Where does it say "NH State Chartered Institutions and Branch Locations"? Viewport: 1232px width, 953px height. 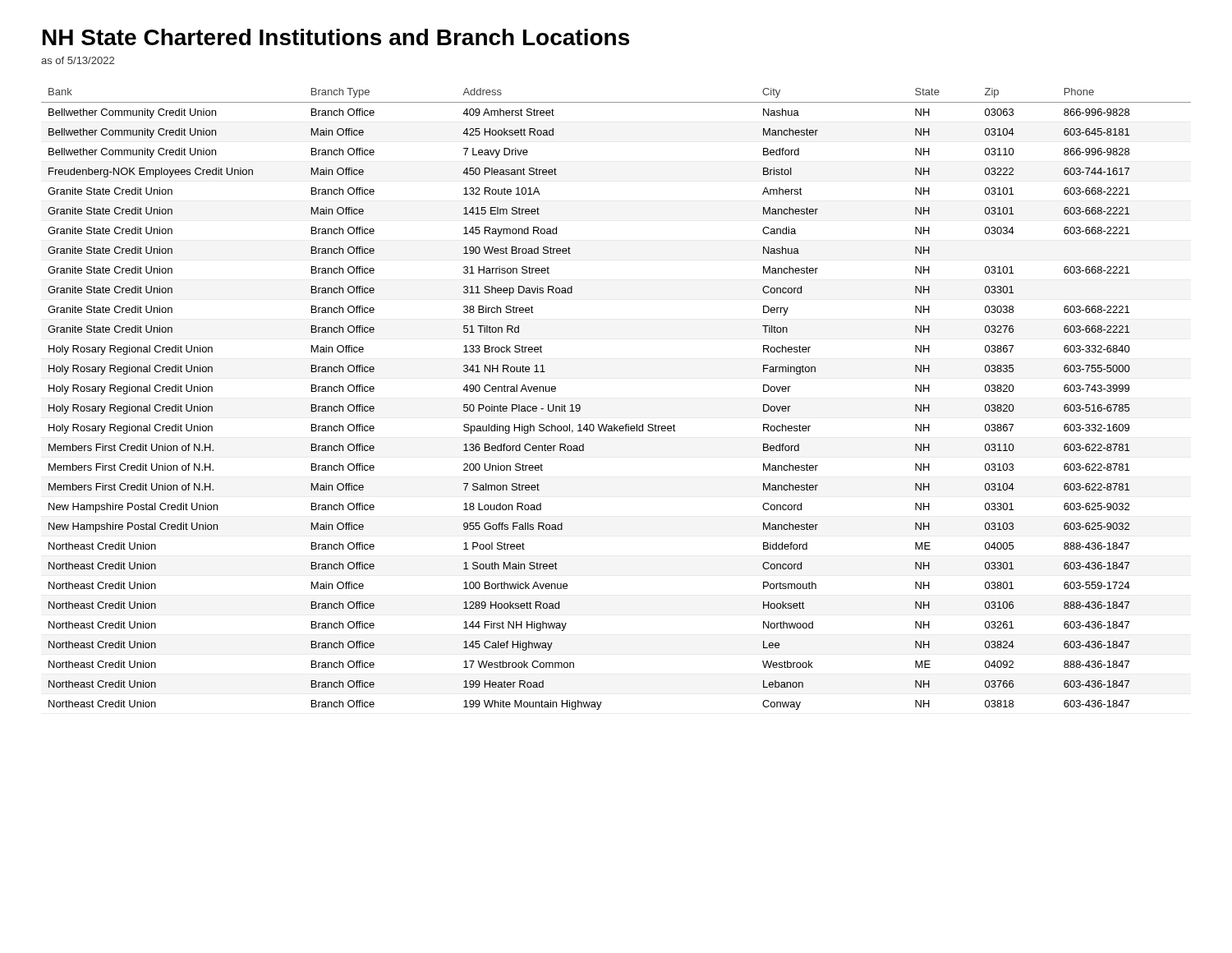[336, 37]
